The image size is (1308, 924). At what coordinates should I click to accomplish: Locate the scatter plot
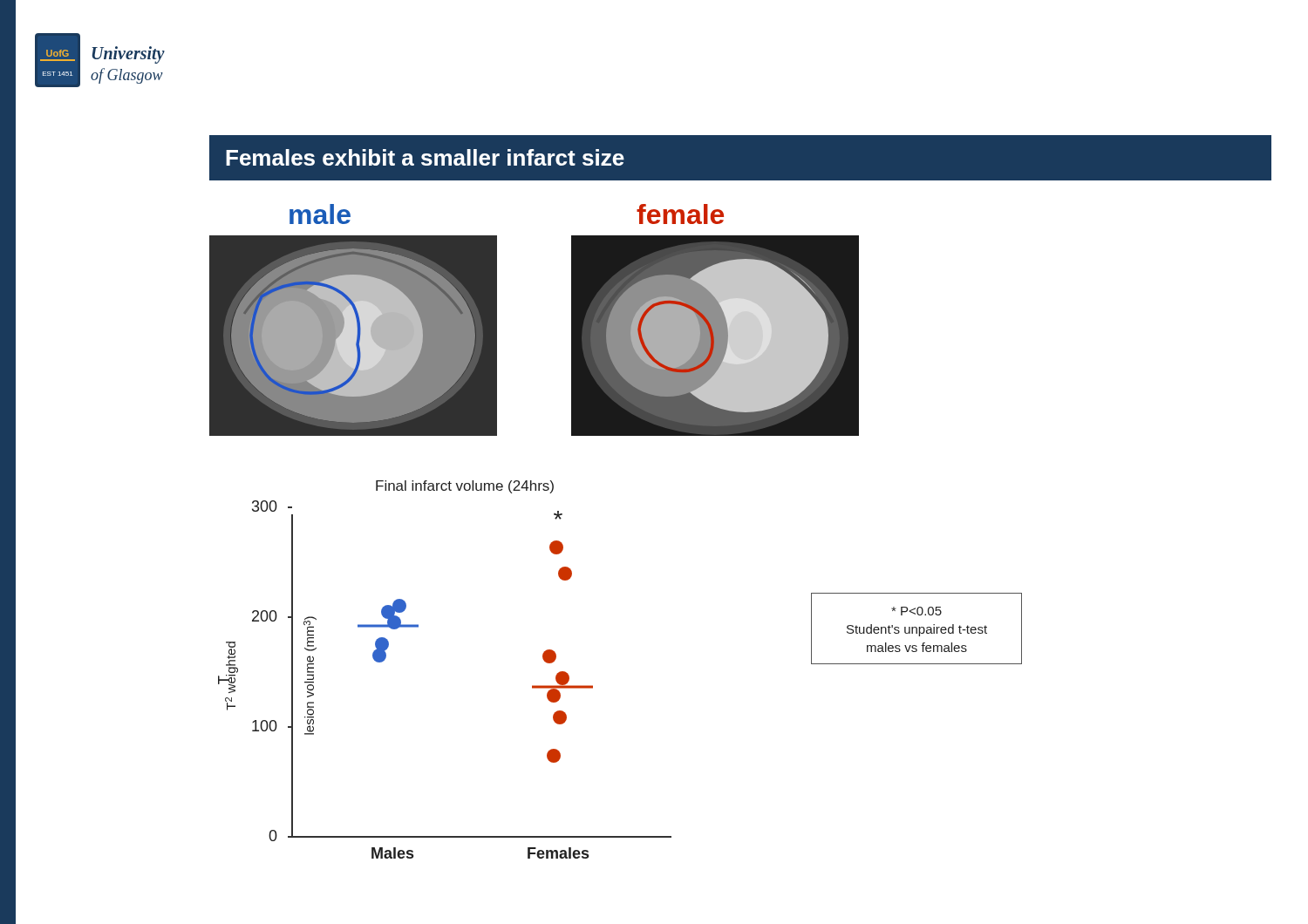[480, 689]
